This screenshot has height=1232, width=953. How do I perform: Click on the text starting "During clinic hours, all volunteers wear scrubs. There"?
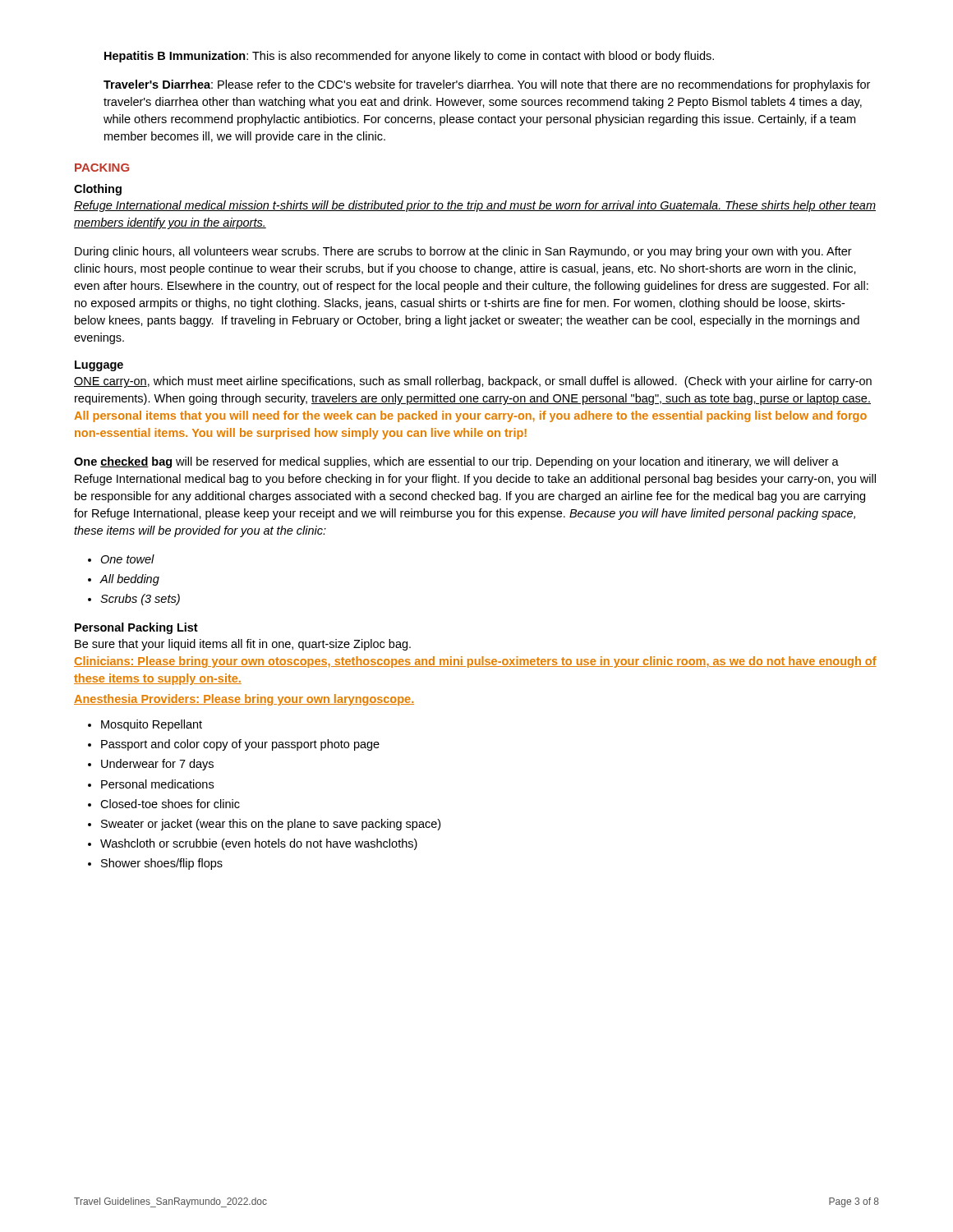476,295
